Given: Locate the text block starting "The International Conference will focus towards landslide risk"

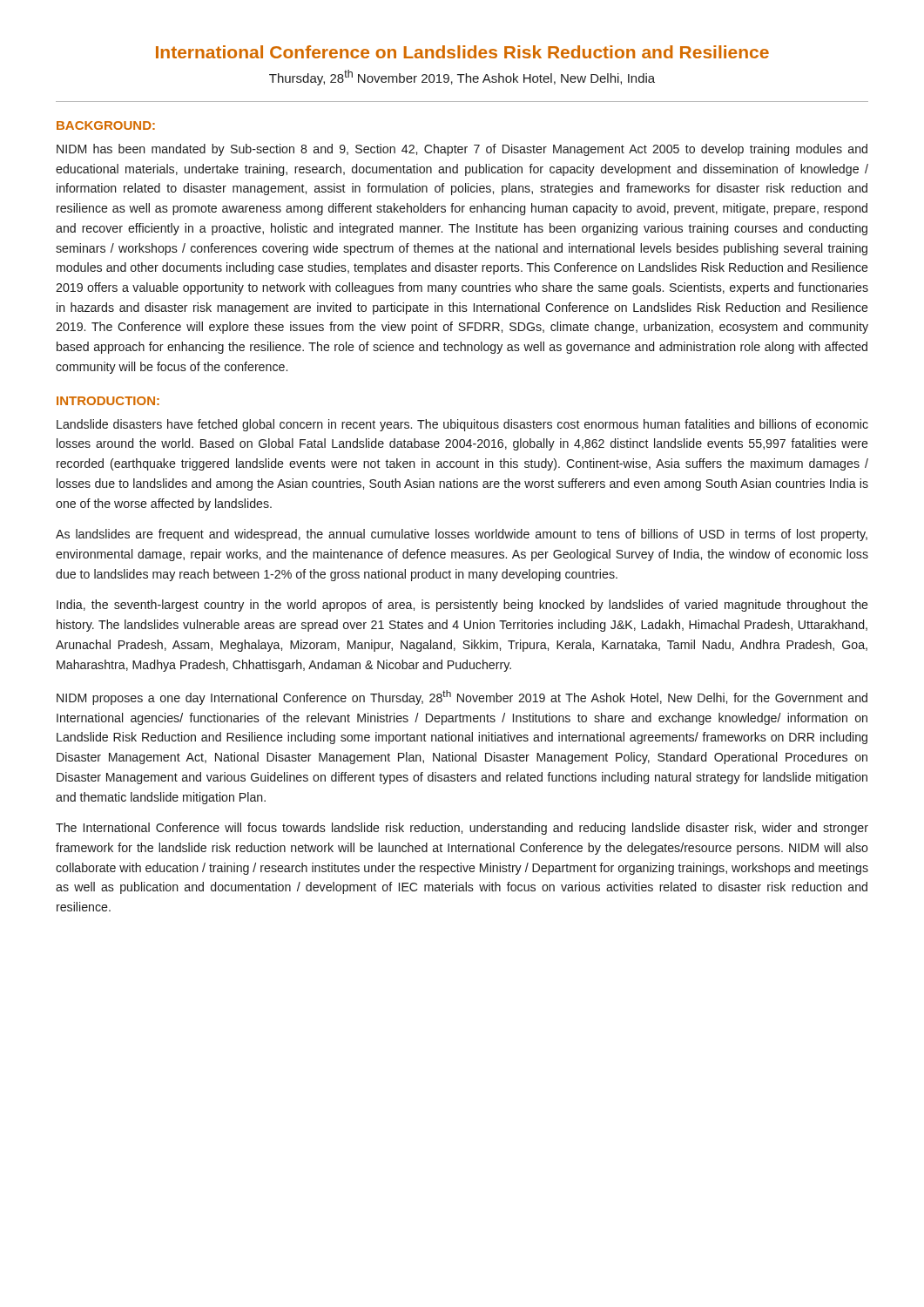Looking at the screenshot, I should pyautogui.click(x=462, y=868).
